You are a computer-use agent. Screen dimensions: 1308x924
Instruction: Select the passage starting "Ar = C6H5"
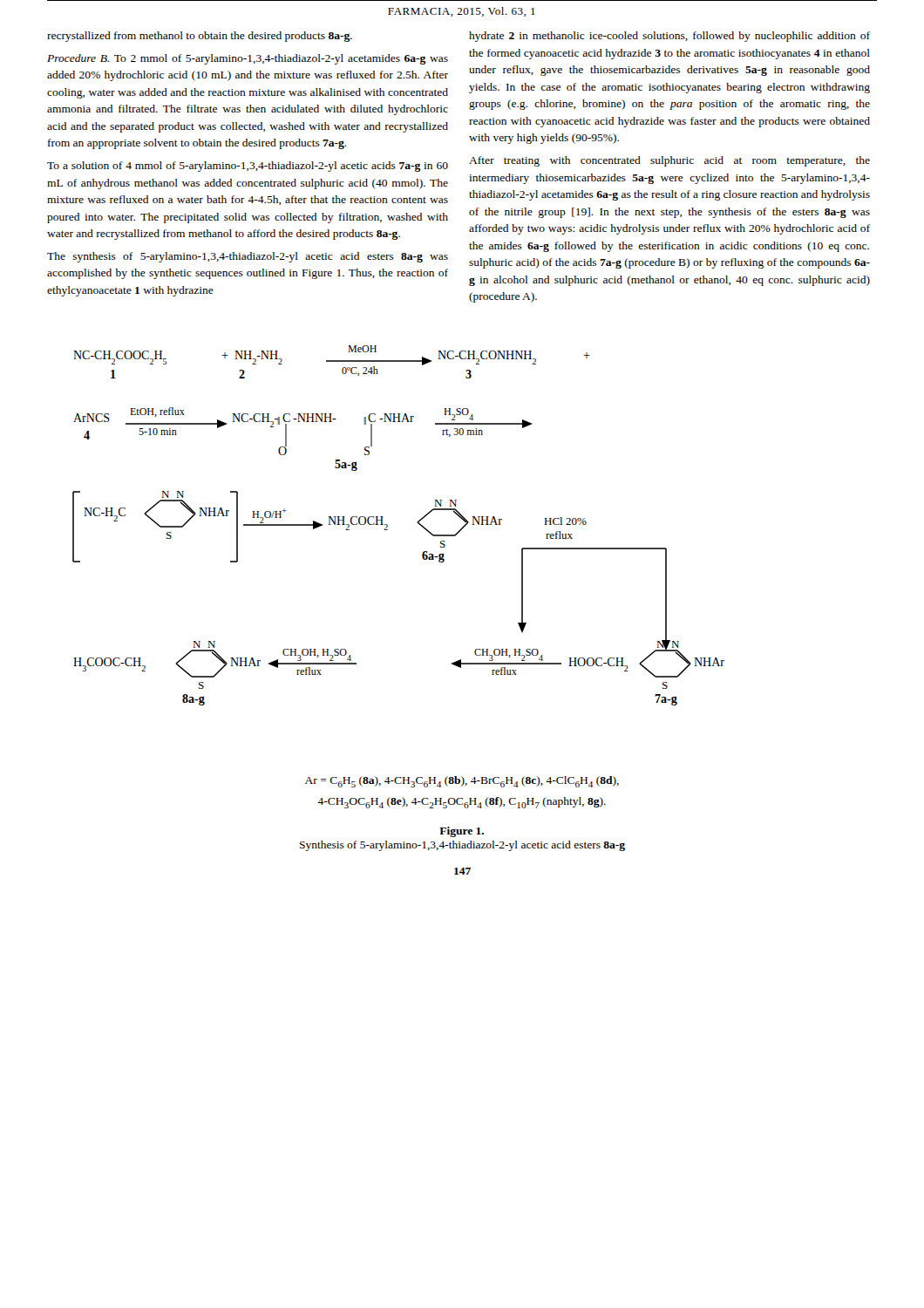[x=462, y=791]
